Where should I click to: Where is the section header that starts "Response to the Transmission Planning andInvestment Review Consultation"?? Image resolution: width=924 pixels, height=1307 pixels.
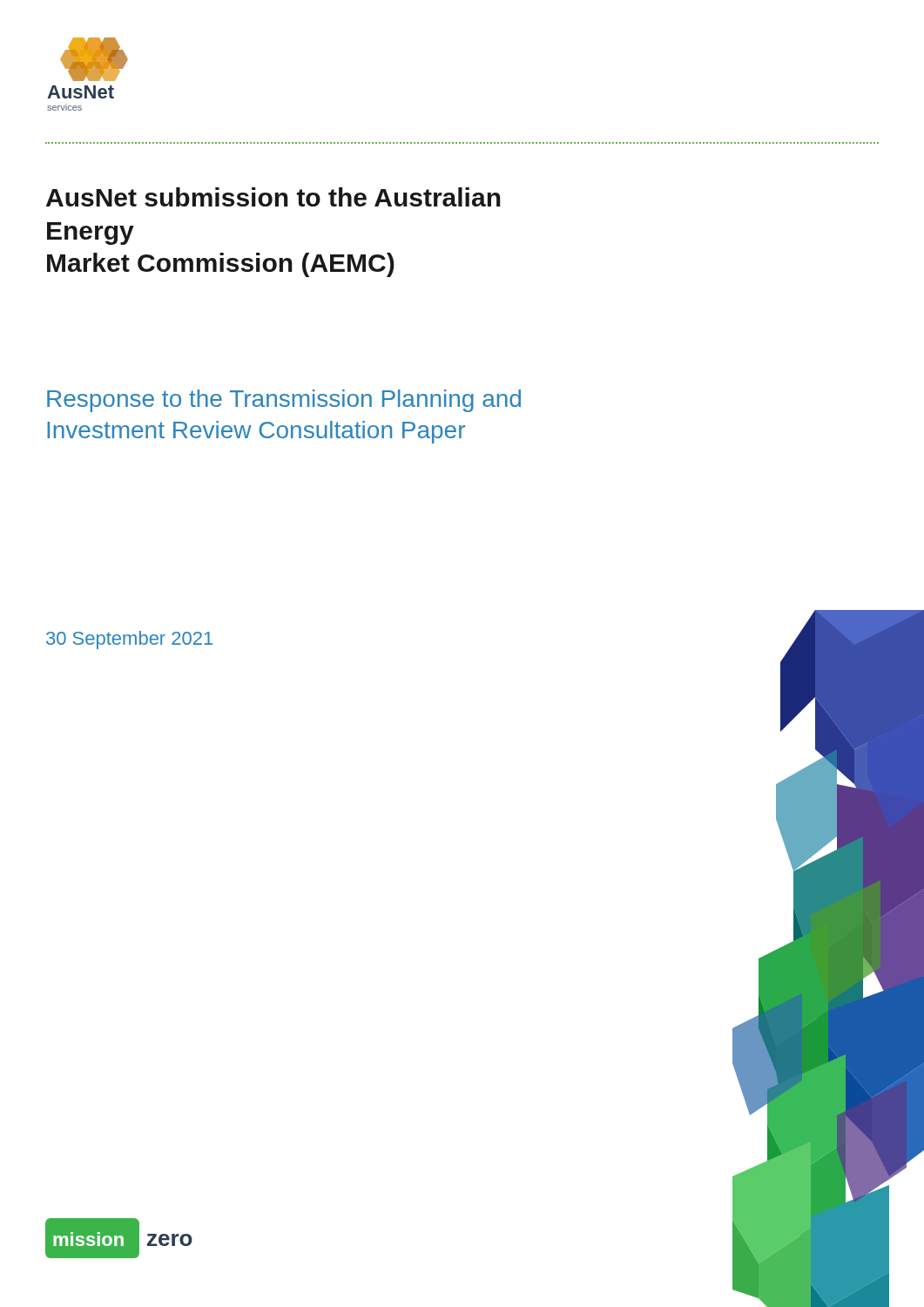tap(289, 415)
